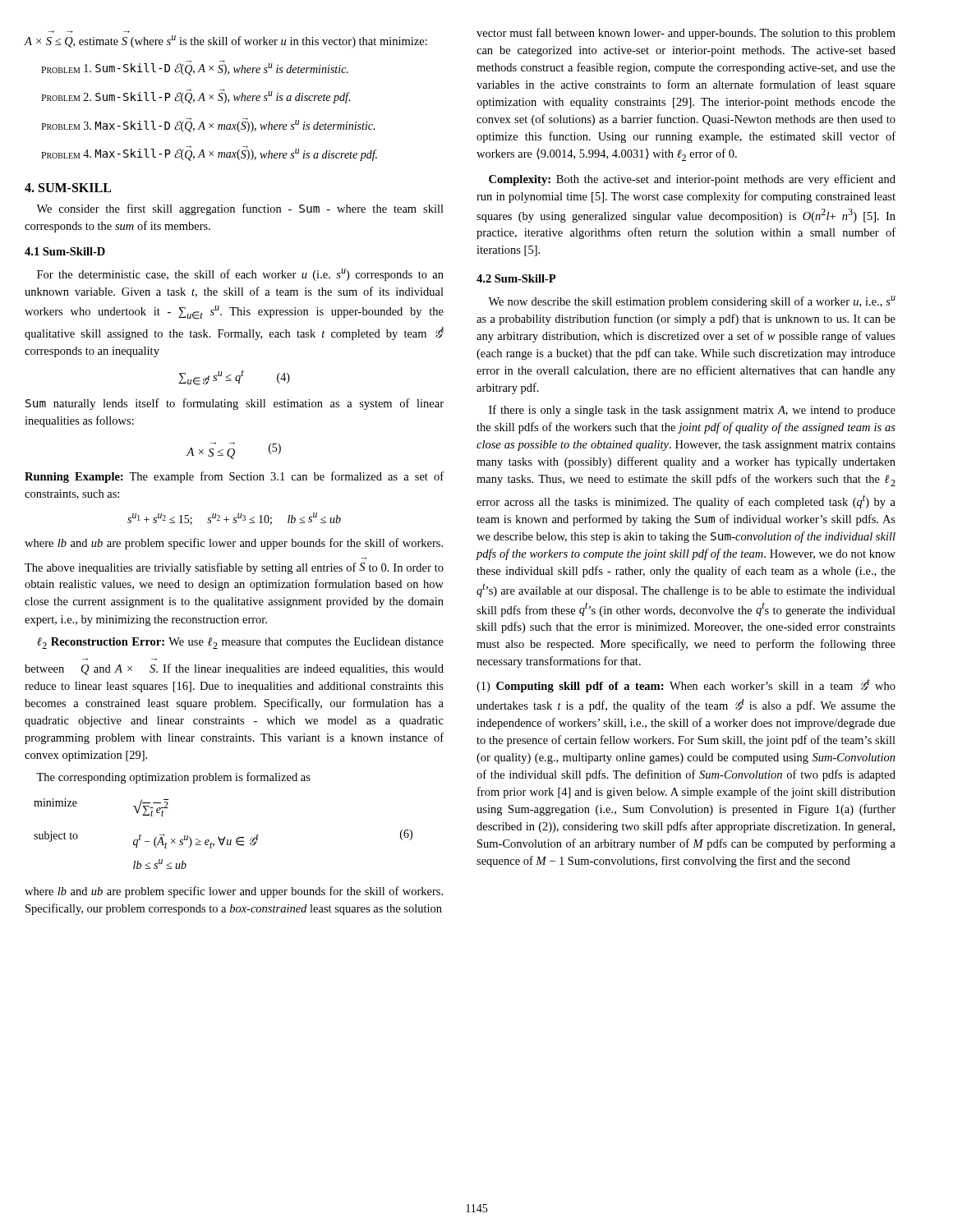Select the block starting "PROBLEM 3. Max-Skill-D ℰ(→Q, A"
953x1232 pixels.
click(x=242, y=123)
